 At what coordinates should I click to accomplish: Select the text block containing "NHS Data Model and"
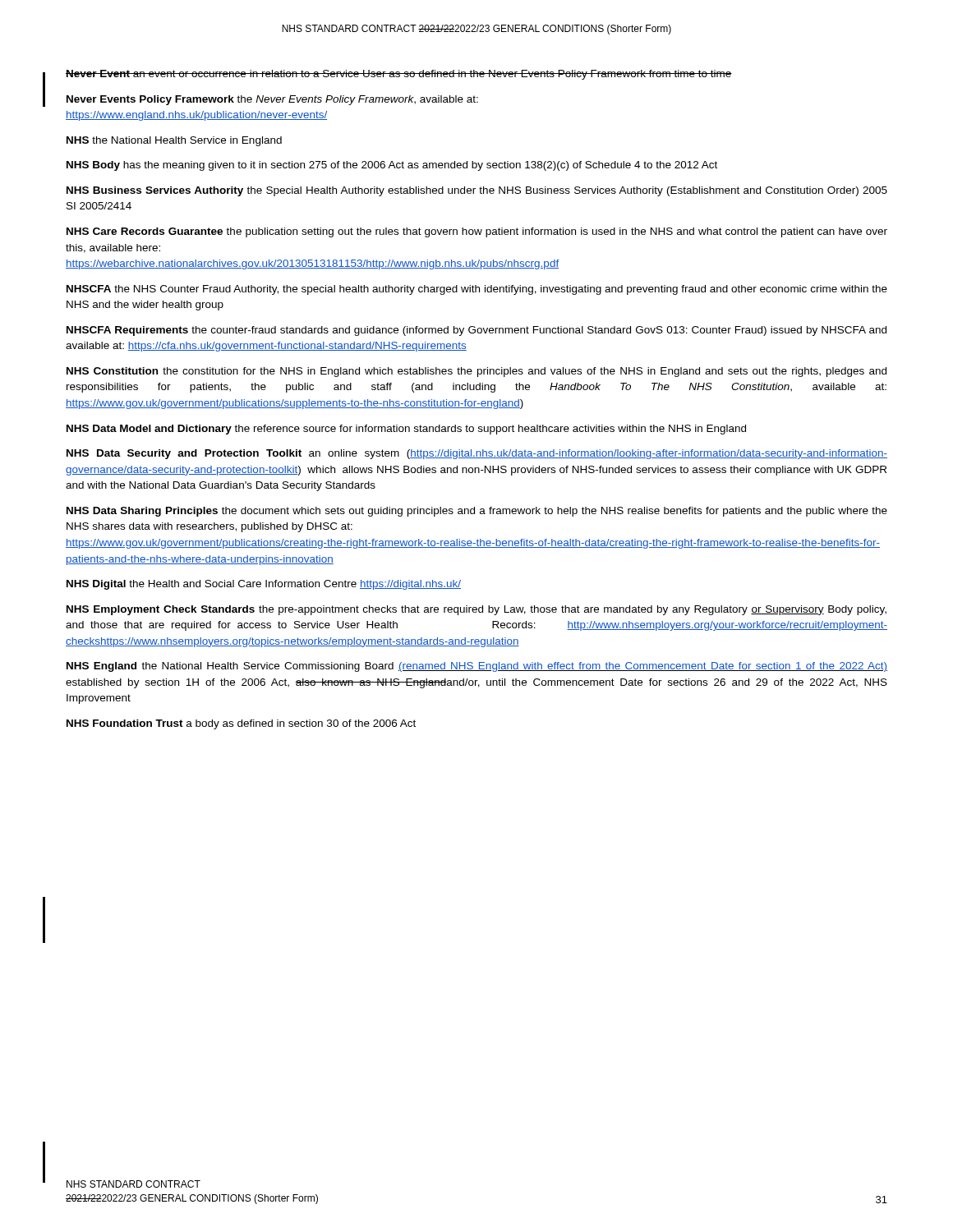pyautogui.click(x=406, y=428)
